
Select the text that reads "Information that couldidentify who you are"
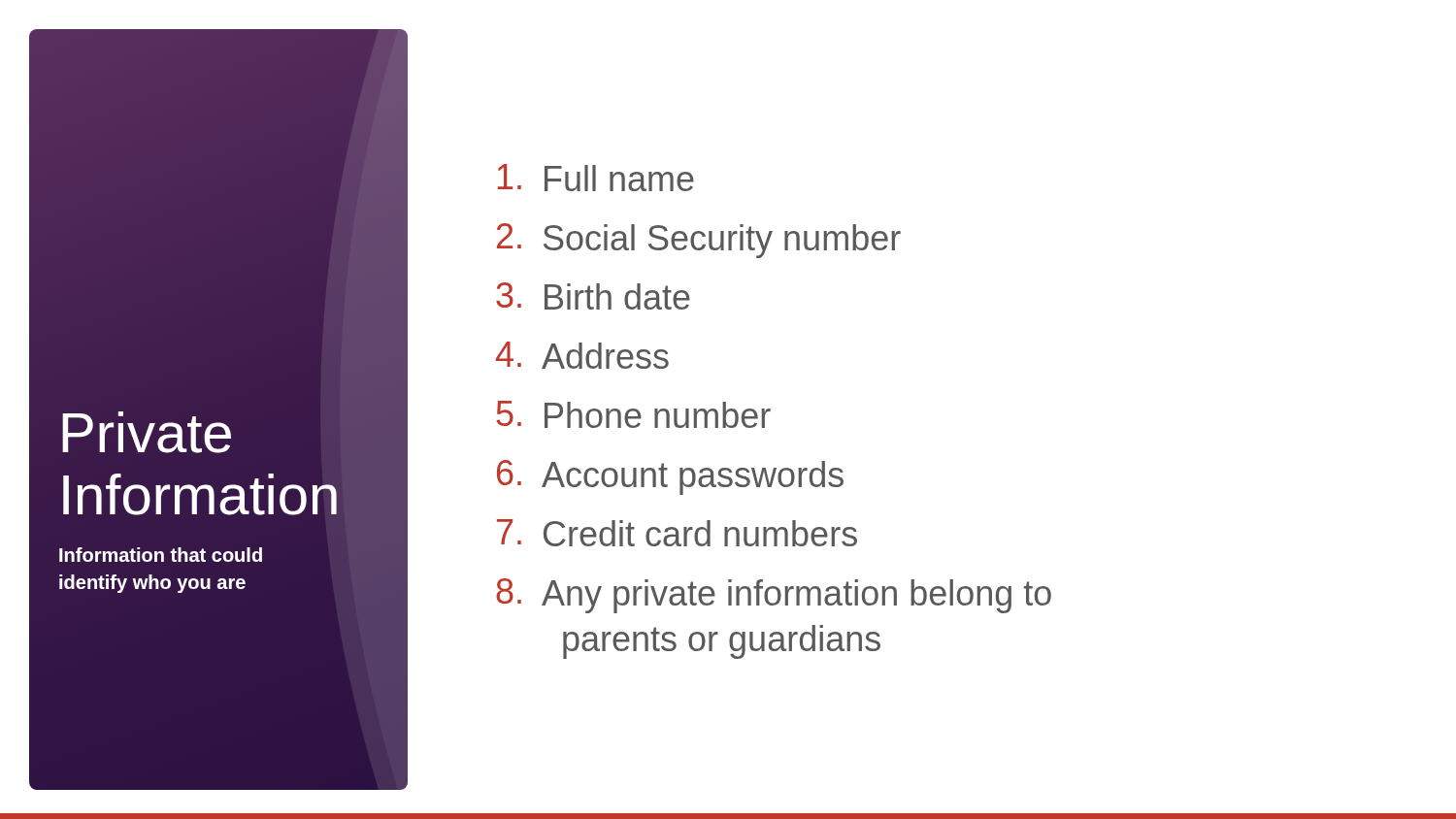[x=223, y=569]
